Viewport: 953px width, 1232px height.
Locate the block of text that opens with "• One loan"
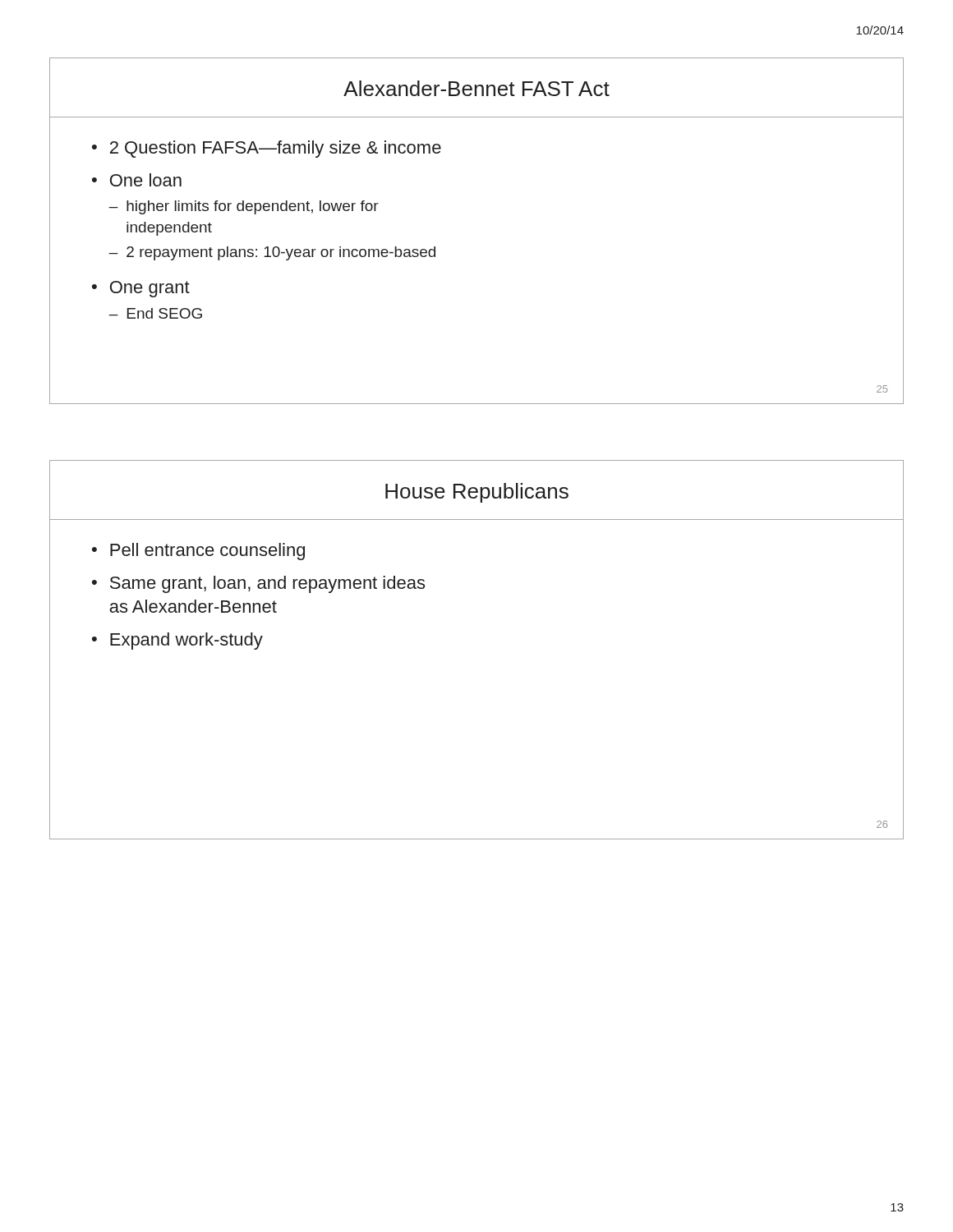click(264, 218)
